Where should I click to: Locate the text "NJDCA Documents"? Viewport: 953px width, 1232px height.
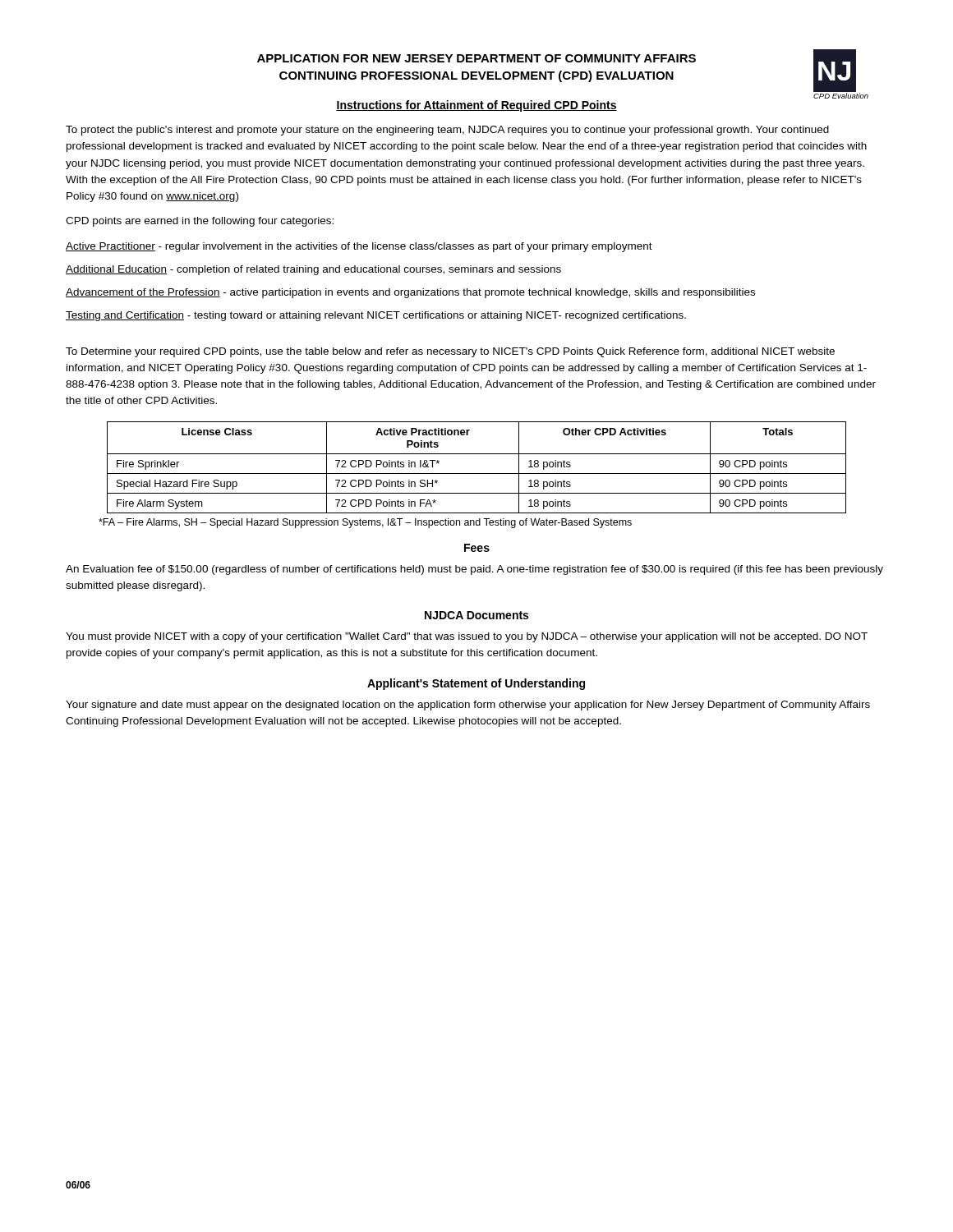(x=476, y=615)
